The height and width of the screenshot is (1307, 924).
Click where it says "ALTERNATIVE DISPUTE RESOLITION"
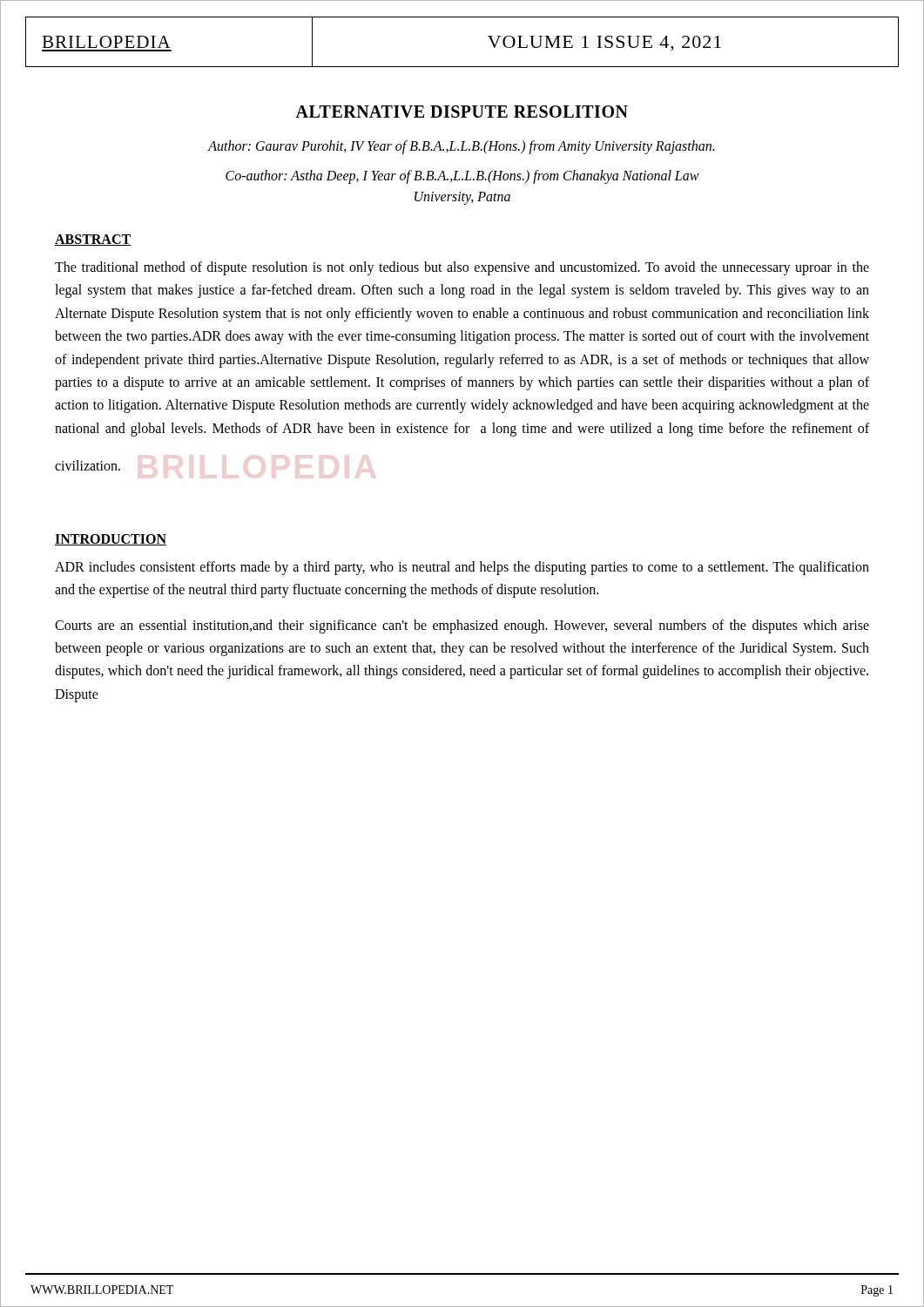point(462,112)
